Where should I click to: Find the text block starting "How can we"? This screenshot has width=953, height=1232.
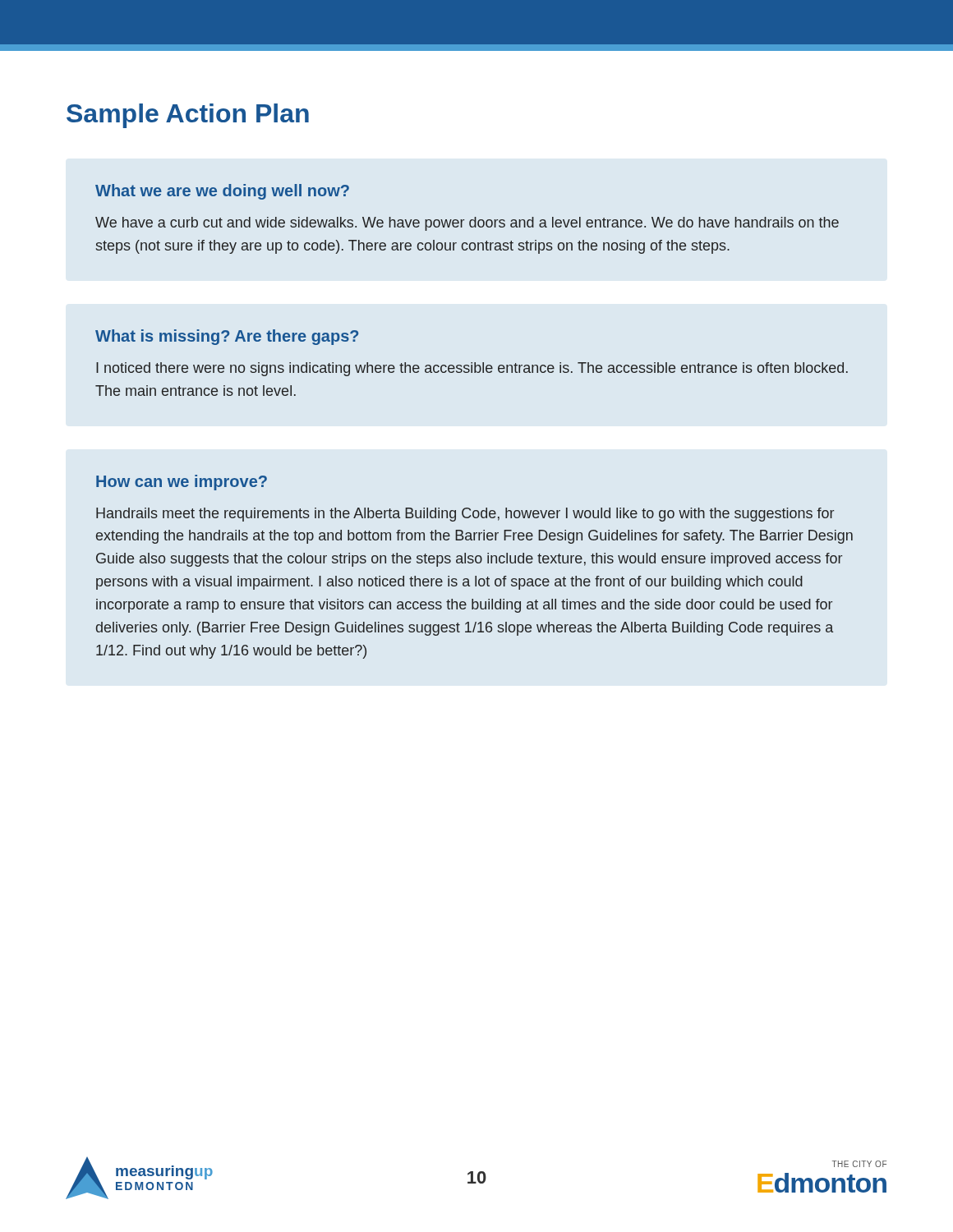point(182,481)
